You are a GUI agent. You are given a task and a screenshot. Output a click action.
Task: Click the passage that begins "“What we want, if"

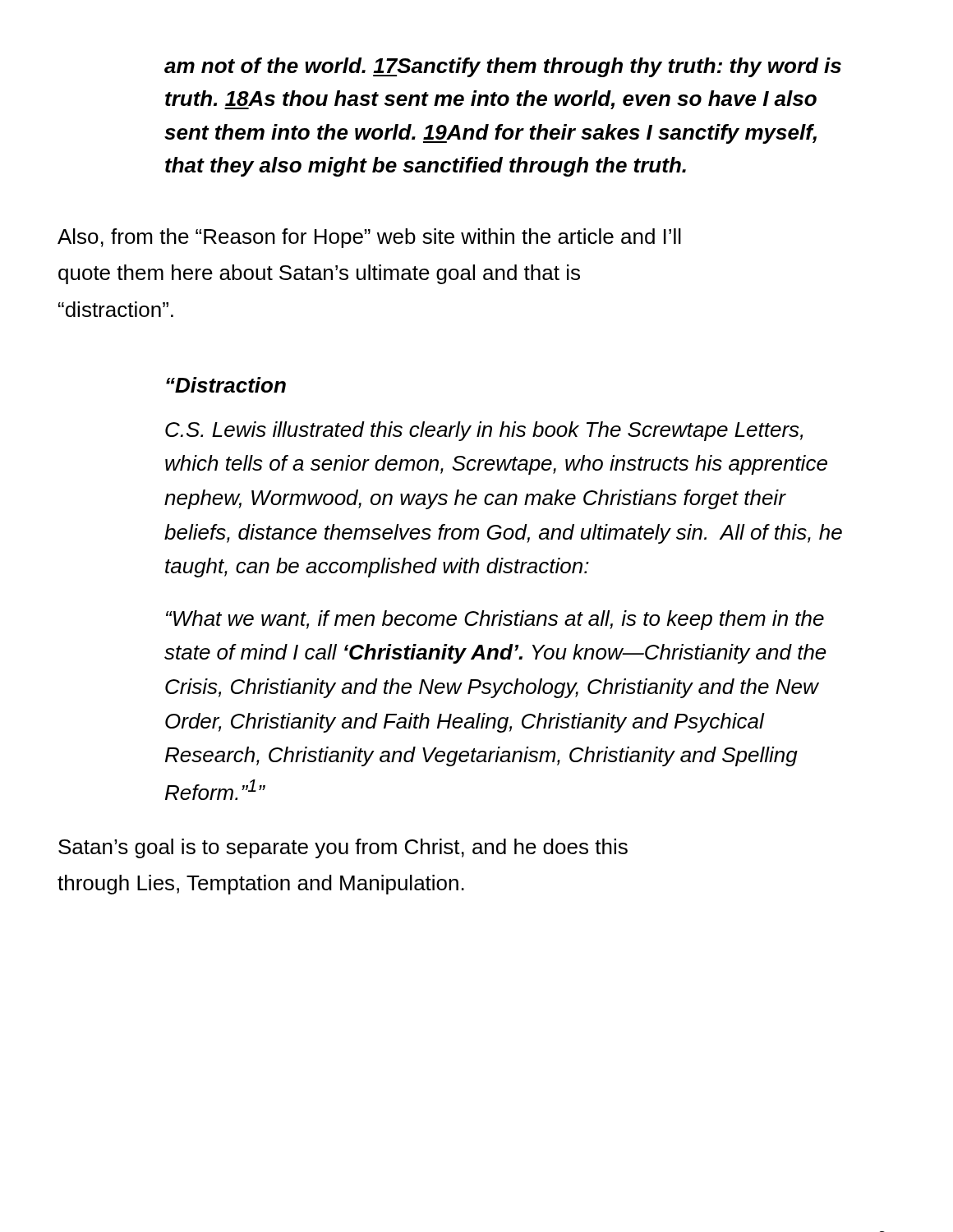coord(496,706)
